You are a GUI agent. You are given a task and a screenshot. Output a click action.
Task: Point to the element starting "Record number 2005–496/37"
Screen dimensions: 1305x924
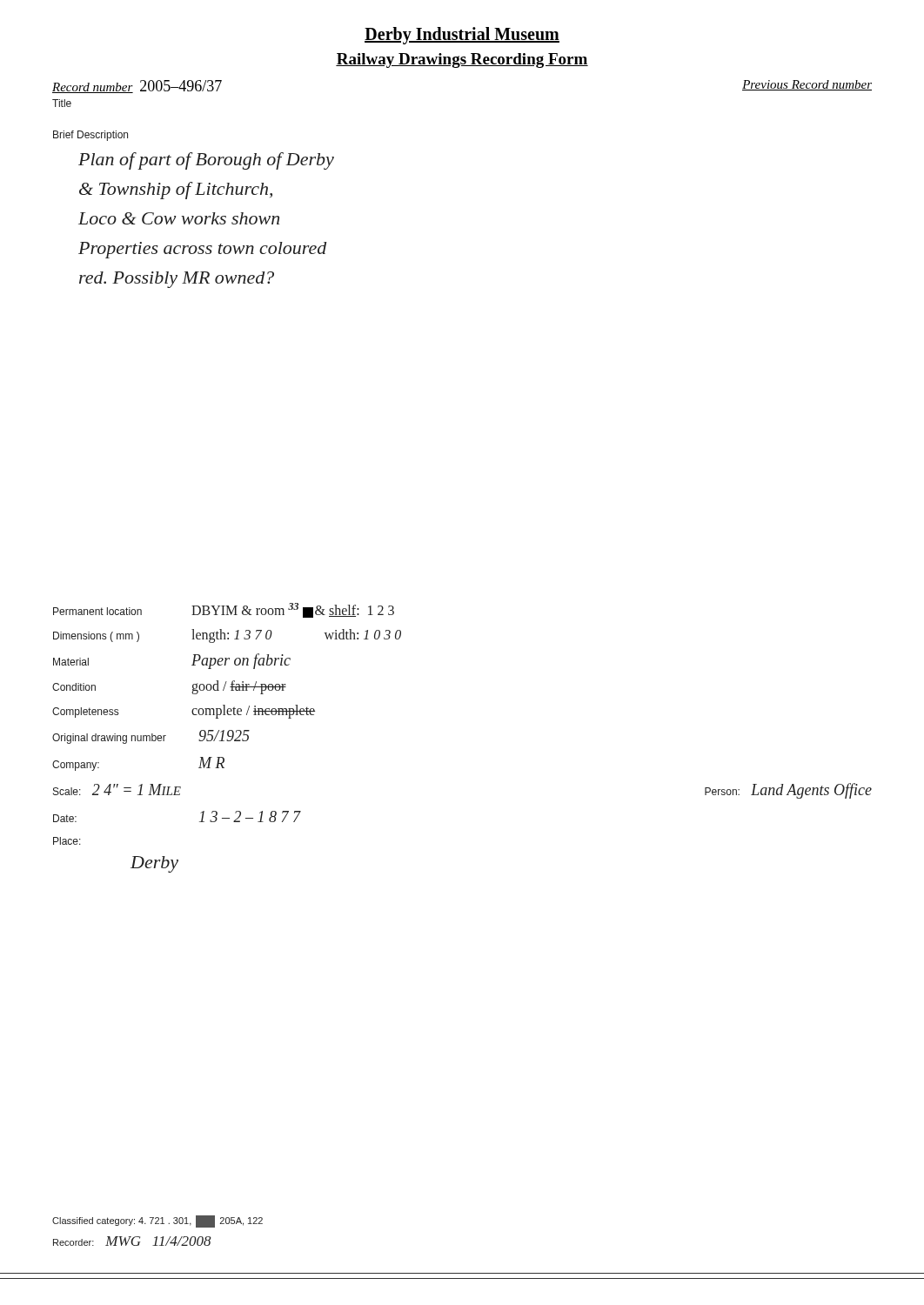137,87
